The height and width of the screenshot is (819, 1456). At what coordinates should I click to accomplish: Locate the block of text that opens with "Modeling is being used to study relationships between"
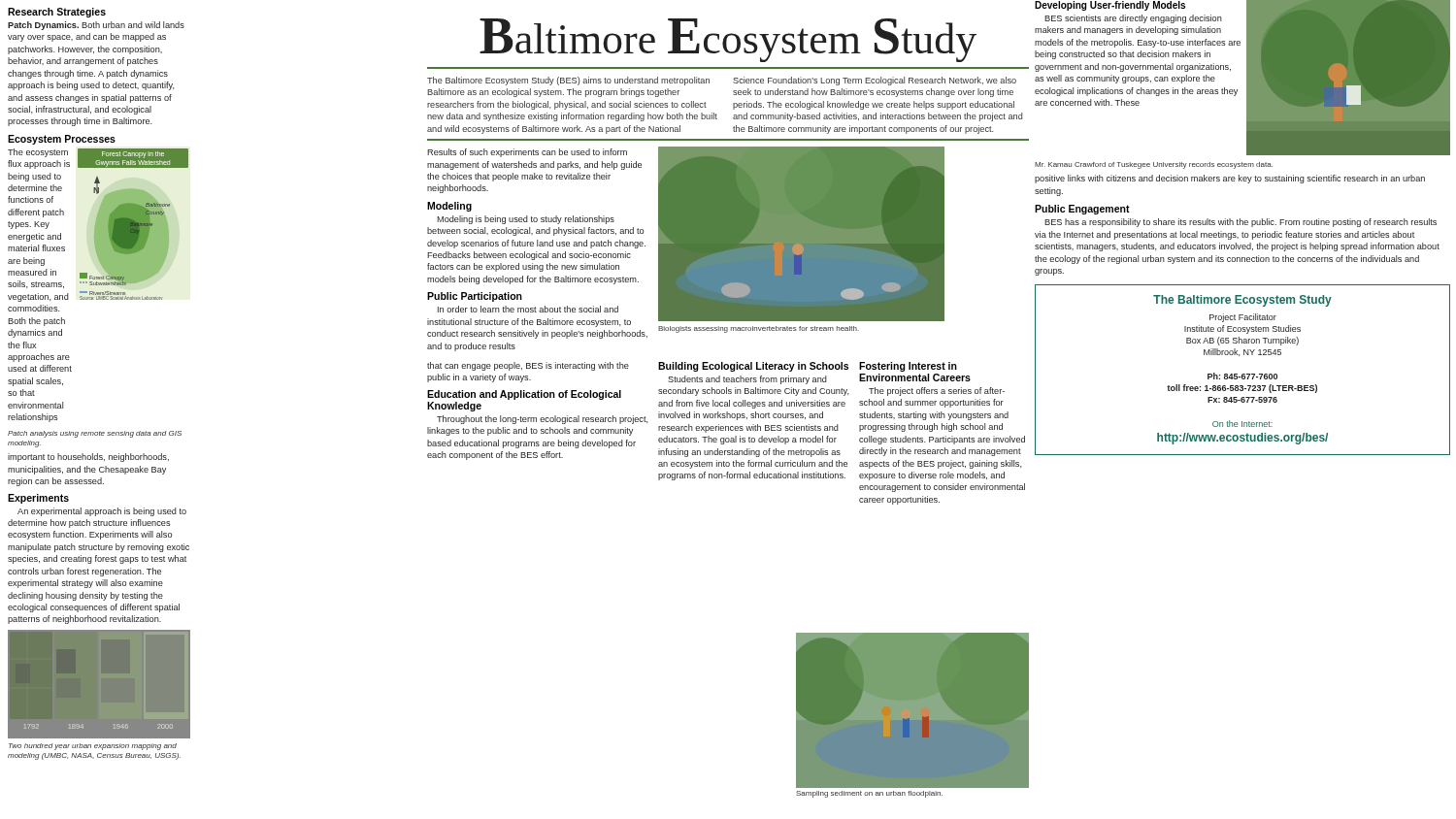click(x=539, y=249)
